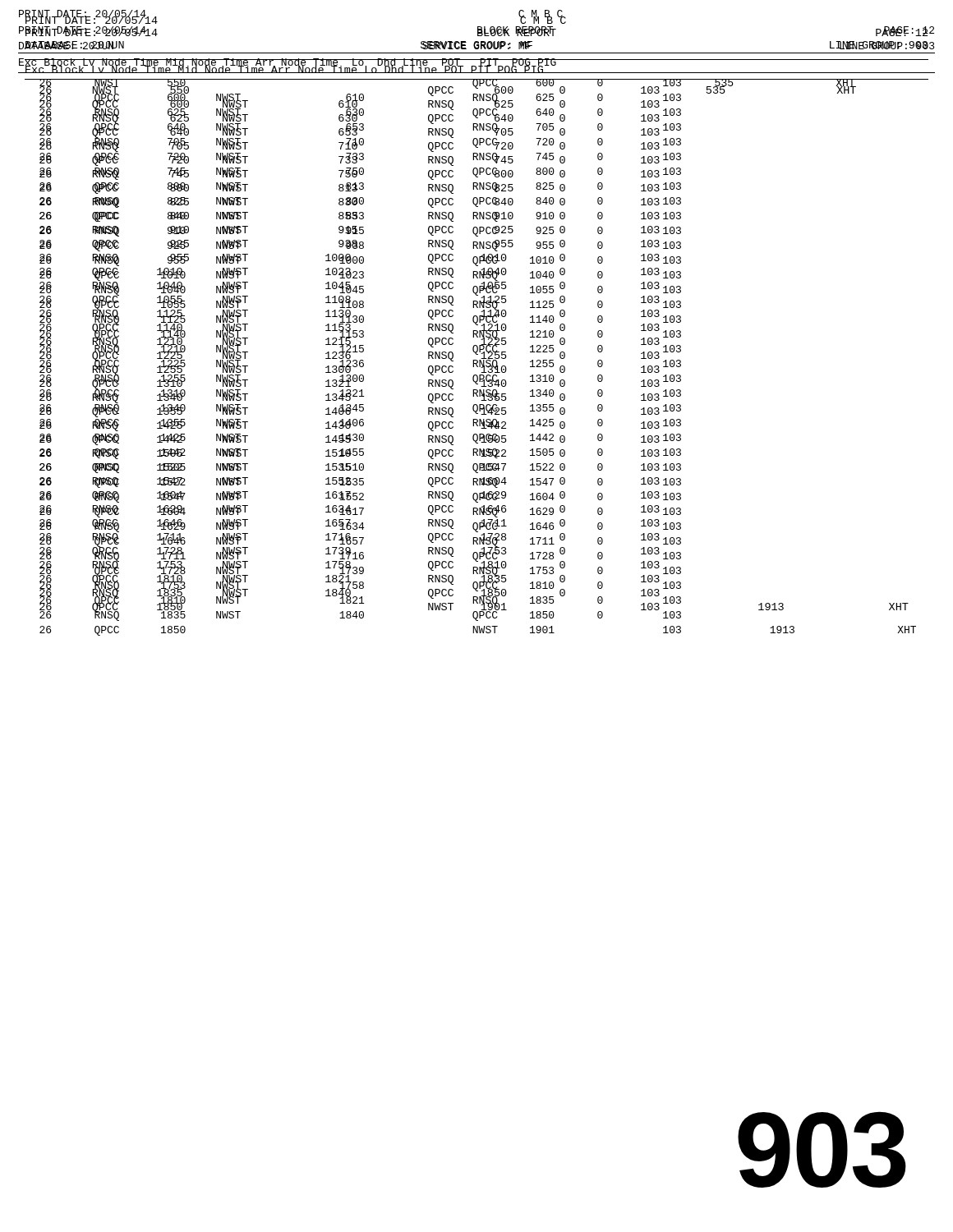
Task: Find the table that mentions "630"
Action: [x=476, y=349]
